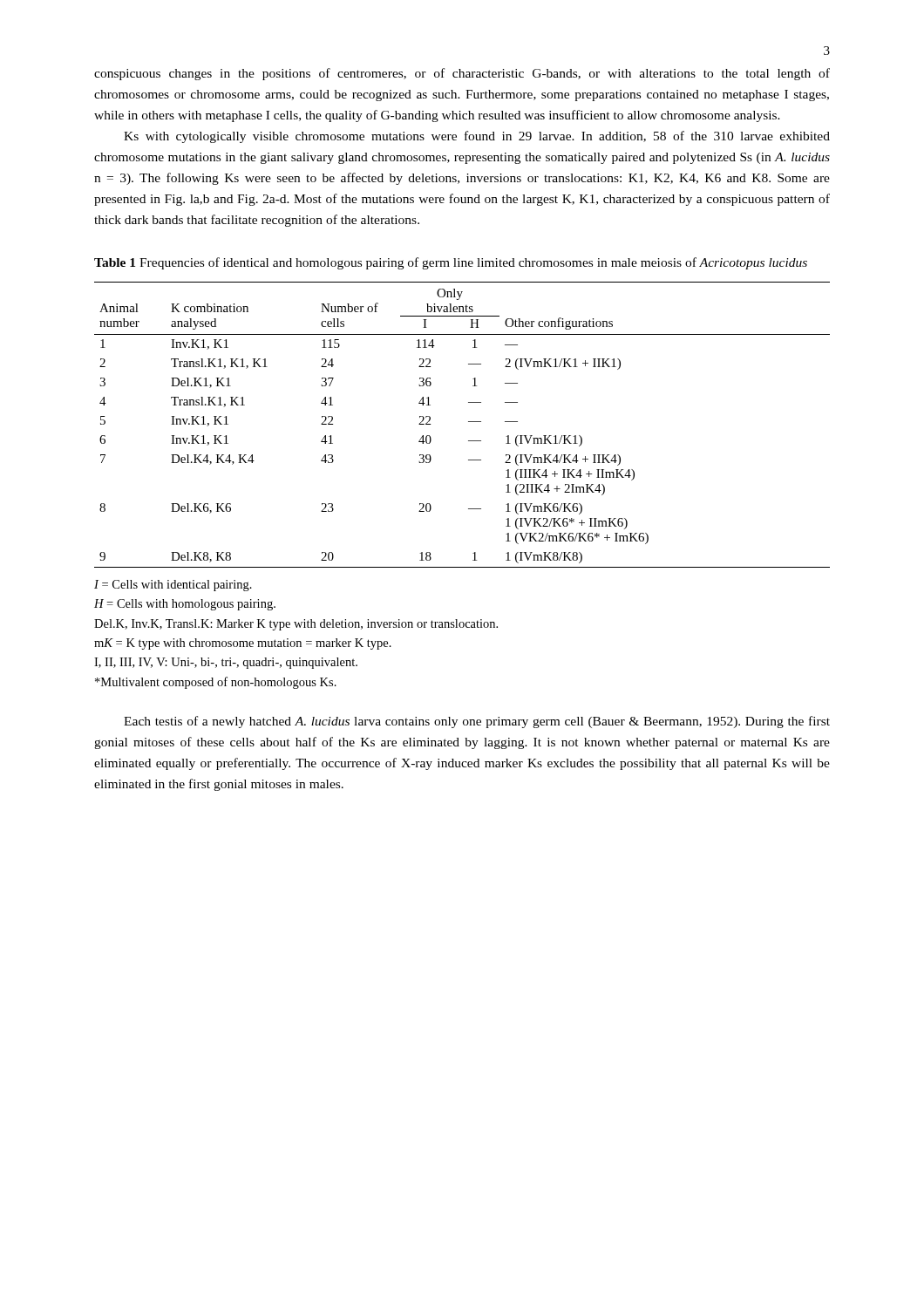Click on the text block that says "conspicuous changes in"
This screenshot has width=924, height=1308.
tap(462, 147)
